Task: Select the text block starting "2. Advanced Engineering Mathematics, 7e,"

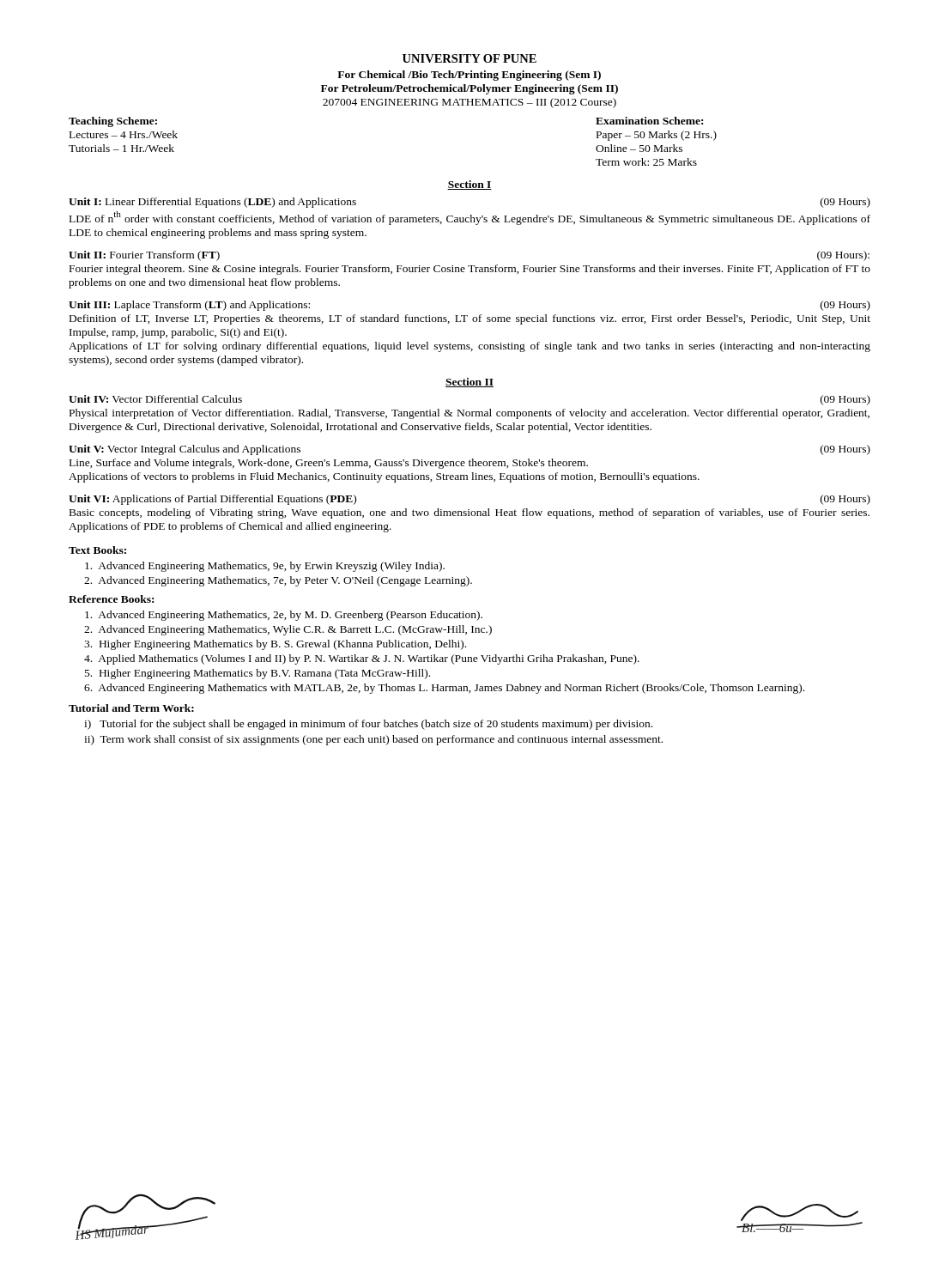Action: point(278,580)
